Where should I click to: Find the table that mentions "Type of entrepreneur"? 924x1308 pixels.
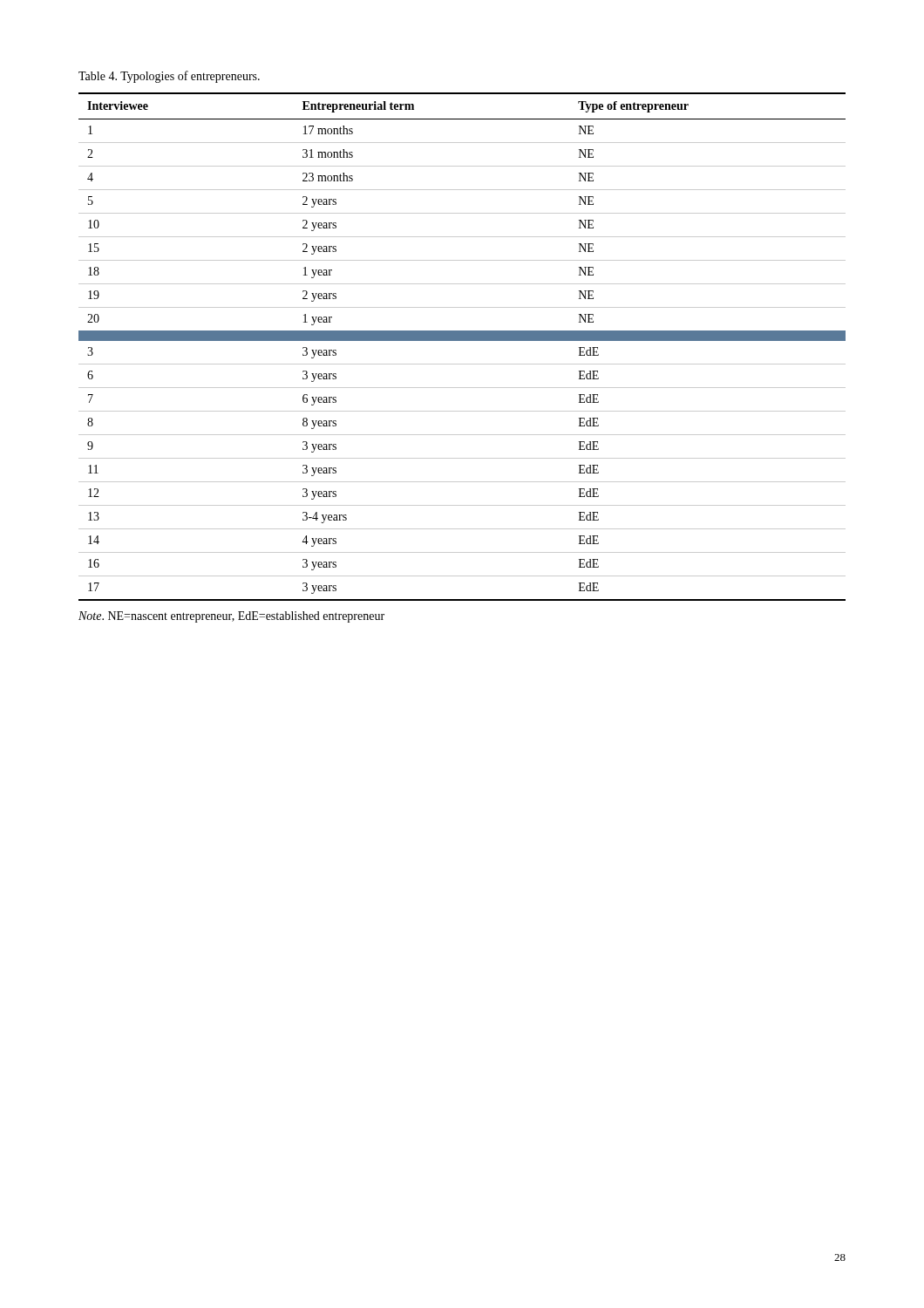pos(462,347)
